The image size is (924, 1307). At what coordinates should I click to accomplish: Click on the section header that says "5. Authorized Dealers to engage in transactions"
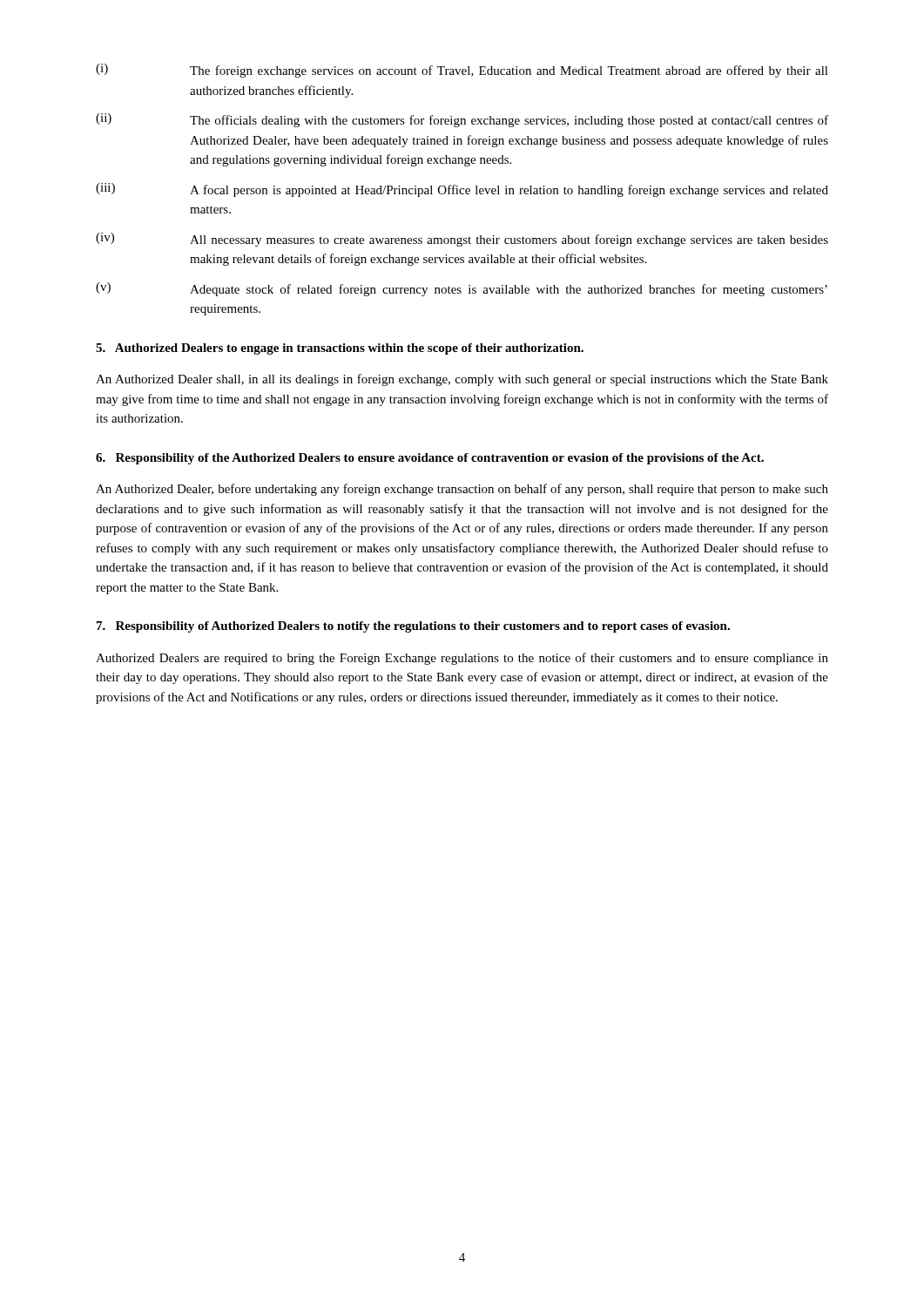[x=340, y=347]
